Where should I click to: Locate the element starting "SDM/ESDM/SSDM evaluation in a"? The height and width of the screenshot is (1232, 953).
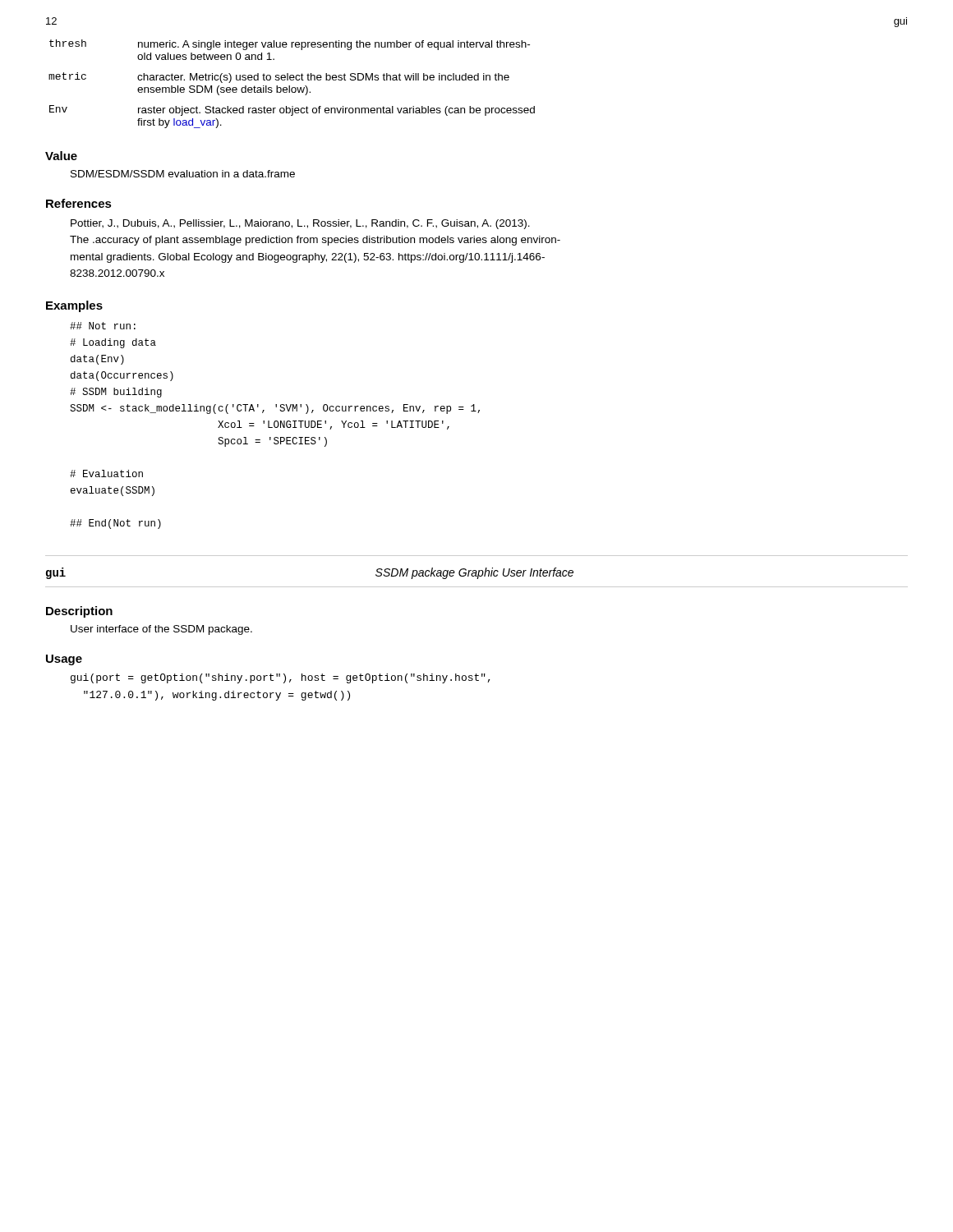tap(183, 174)
